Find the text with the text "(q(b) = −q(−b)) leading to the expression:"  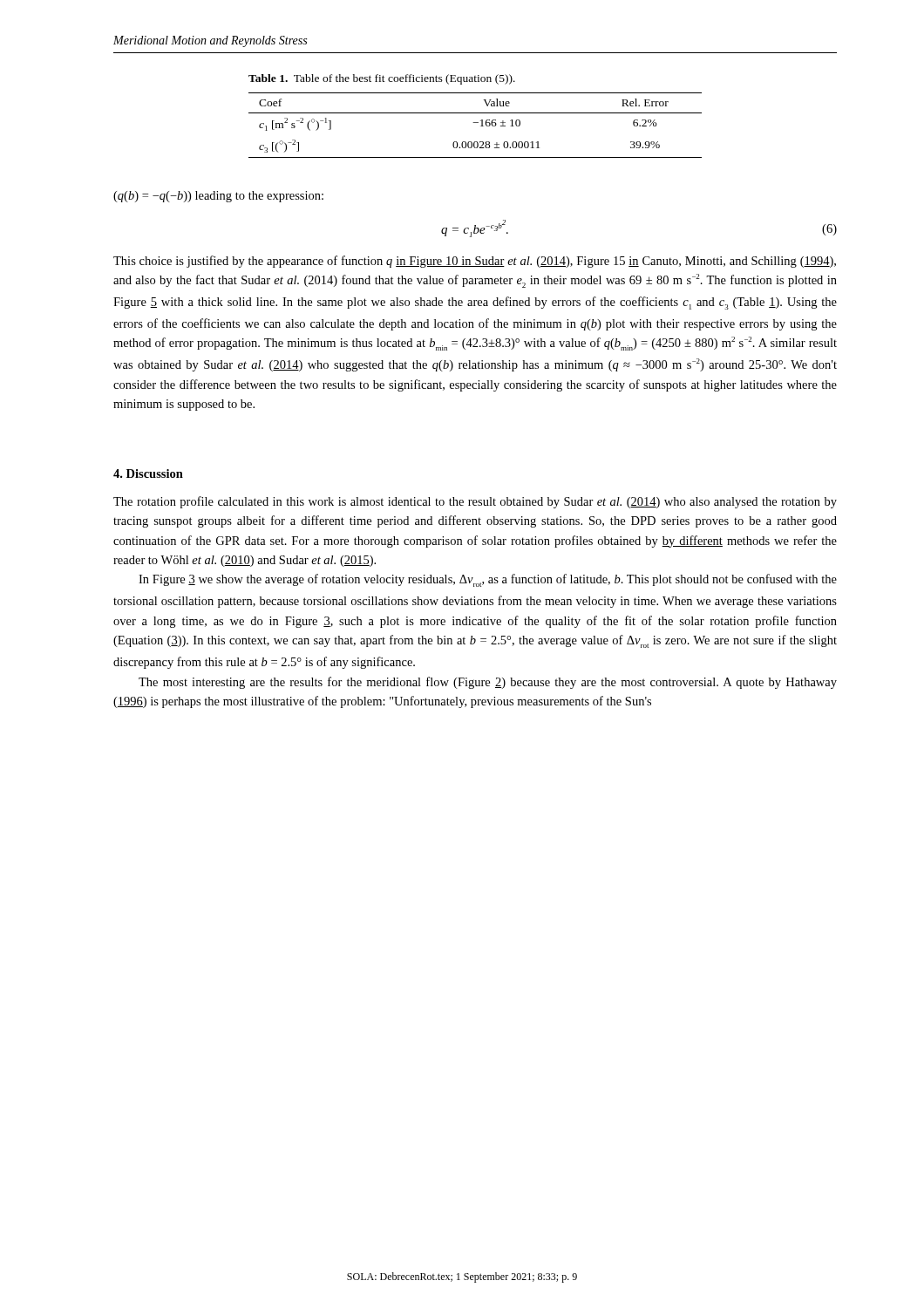(x=219, y=196)
